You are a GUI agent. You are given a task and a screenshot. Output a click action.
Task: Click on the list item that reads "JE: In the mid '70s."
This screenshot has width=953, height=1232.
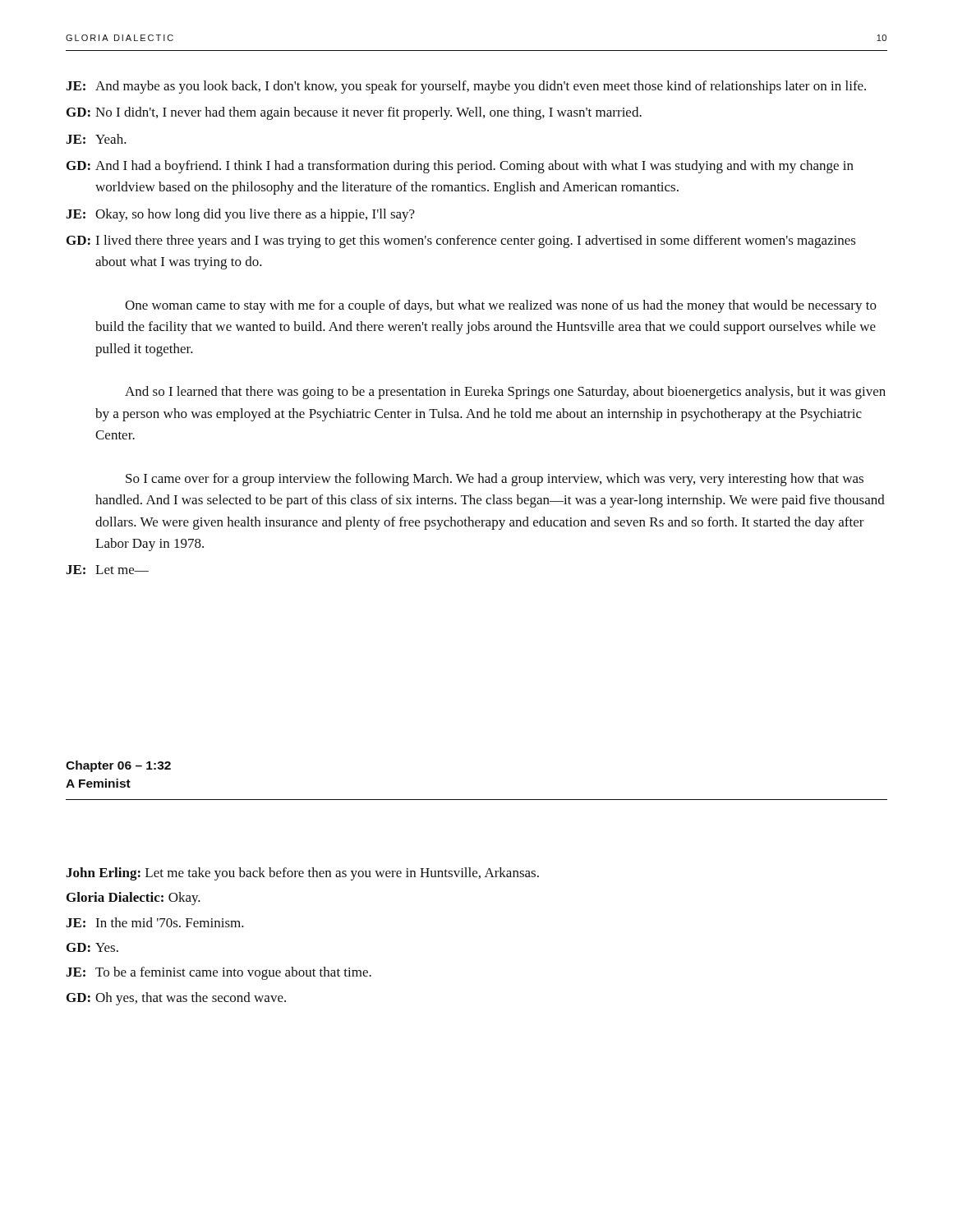(155, 922)
